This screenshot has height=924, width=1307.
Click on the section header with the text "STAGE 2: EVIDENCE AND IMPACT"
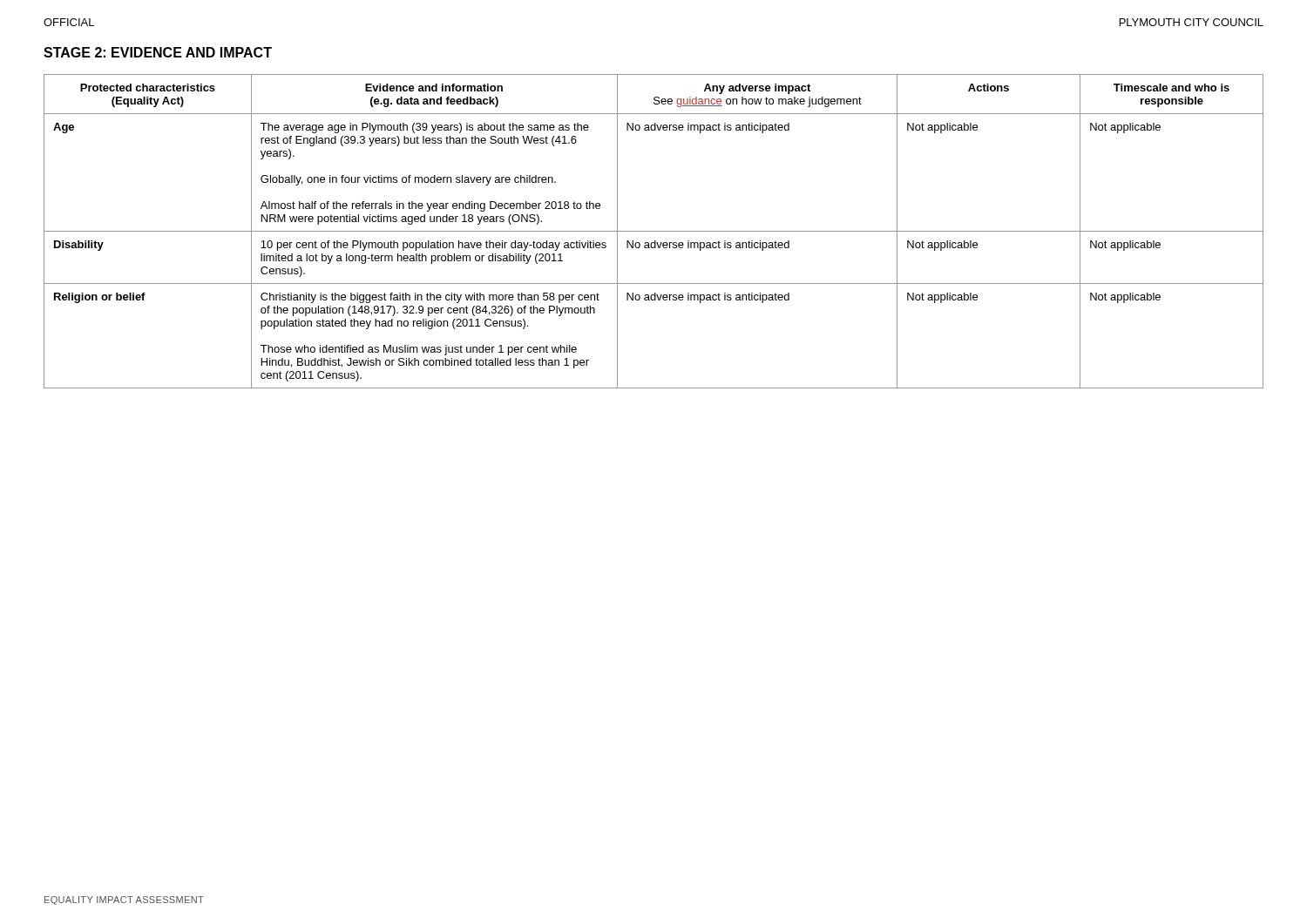click(x=158, y=53)
